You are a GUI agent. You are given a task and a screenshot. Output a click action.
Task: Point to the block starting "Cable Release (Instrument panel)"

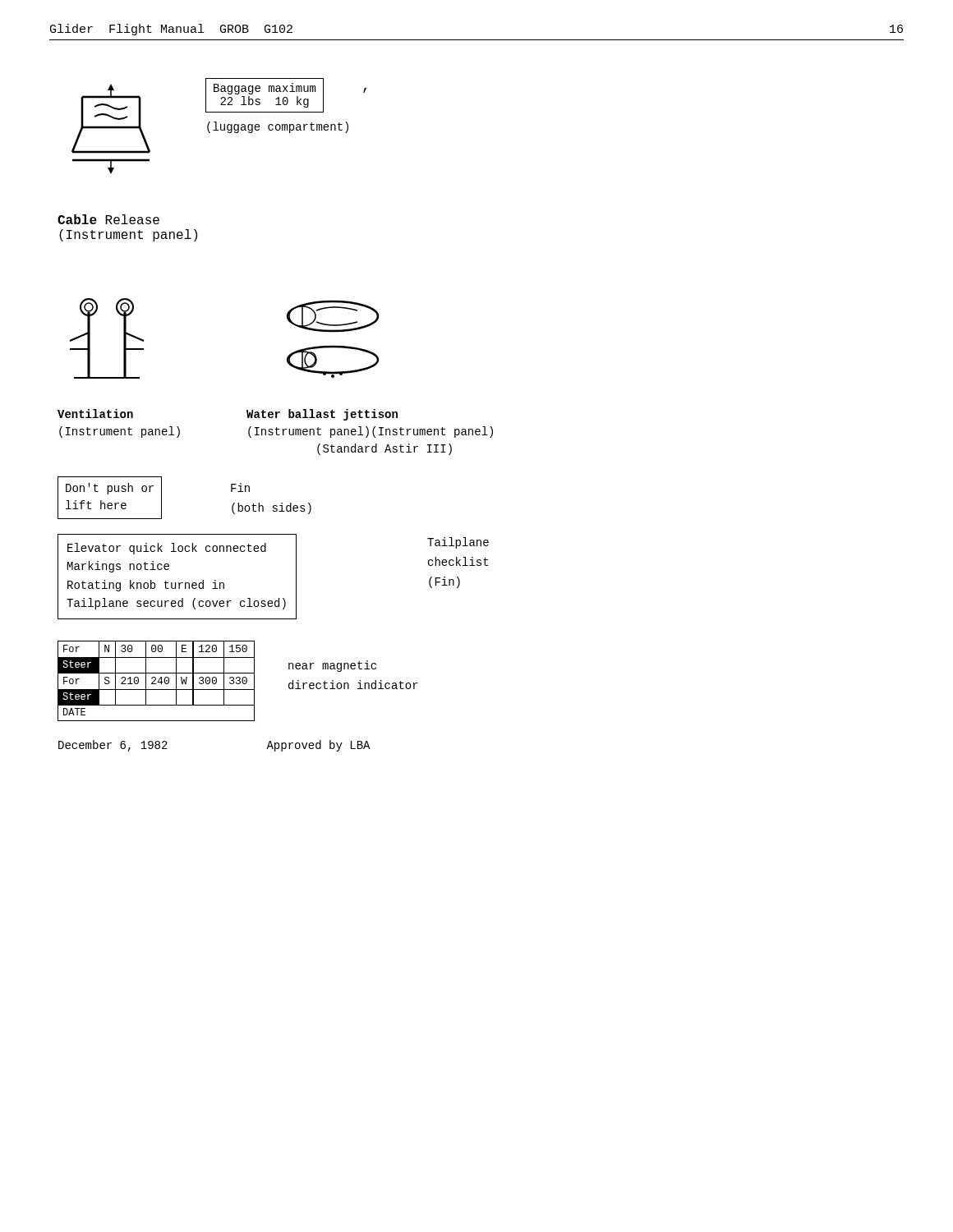point(128,228)
